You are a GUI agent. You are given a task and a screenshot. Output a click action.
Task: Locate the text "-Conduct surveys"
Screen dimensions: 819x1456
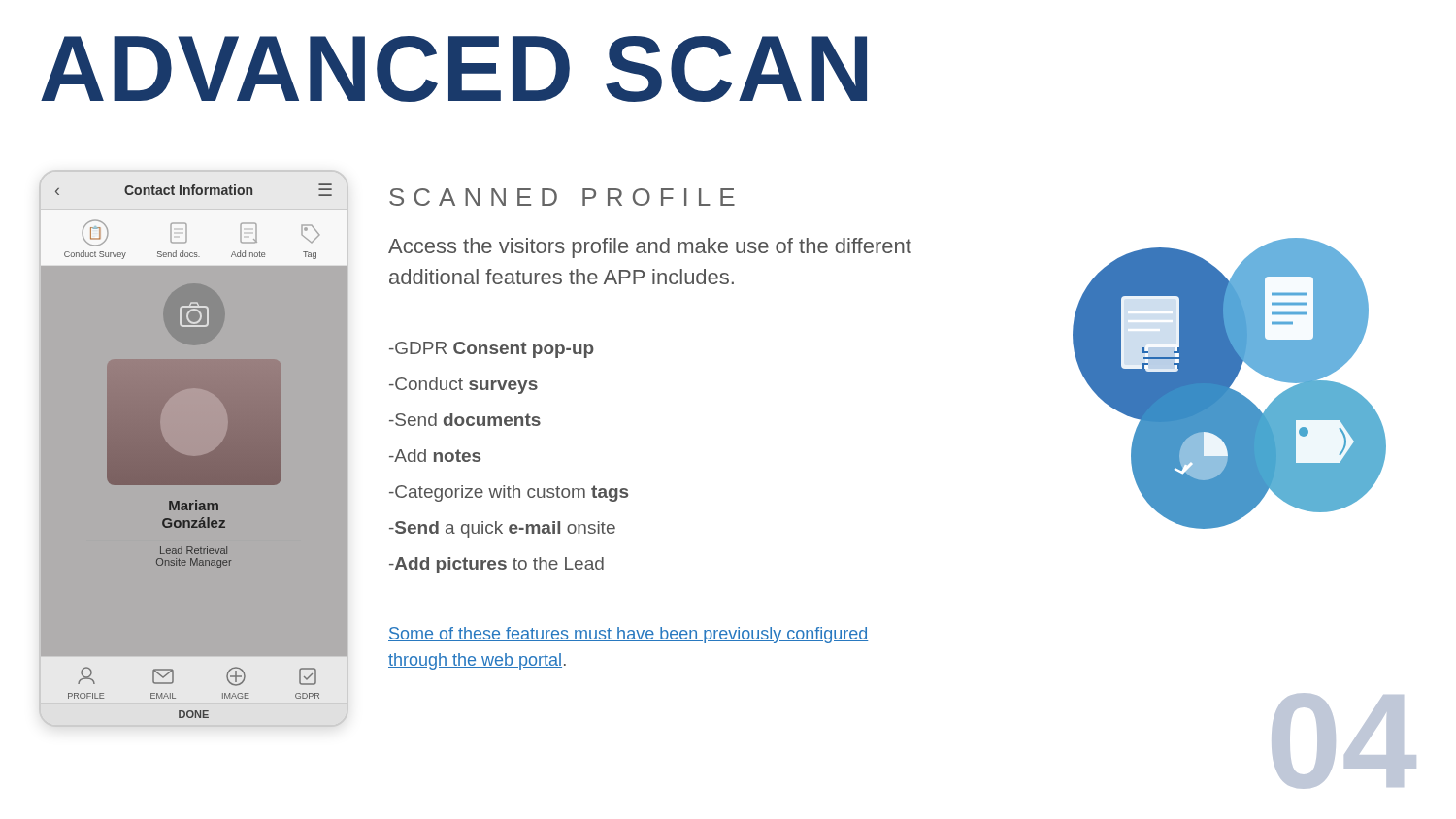pyautogui.click(x=463, y=384)
